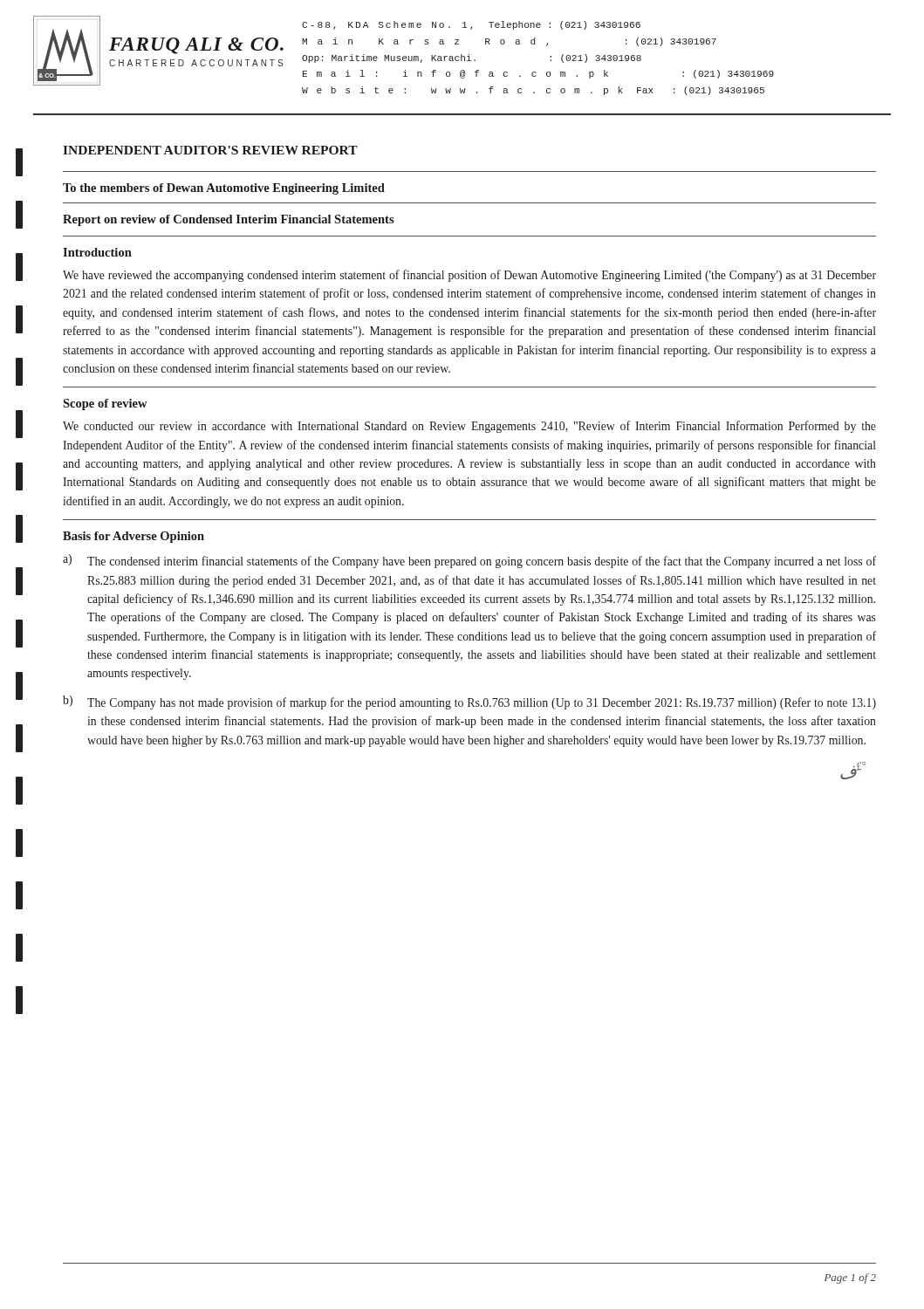Navigate to the text starting "INDEPENDENT AUDITOR'S REVIEW"

[210, 150]
